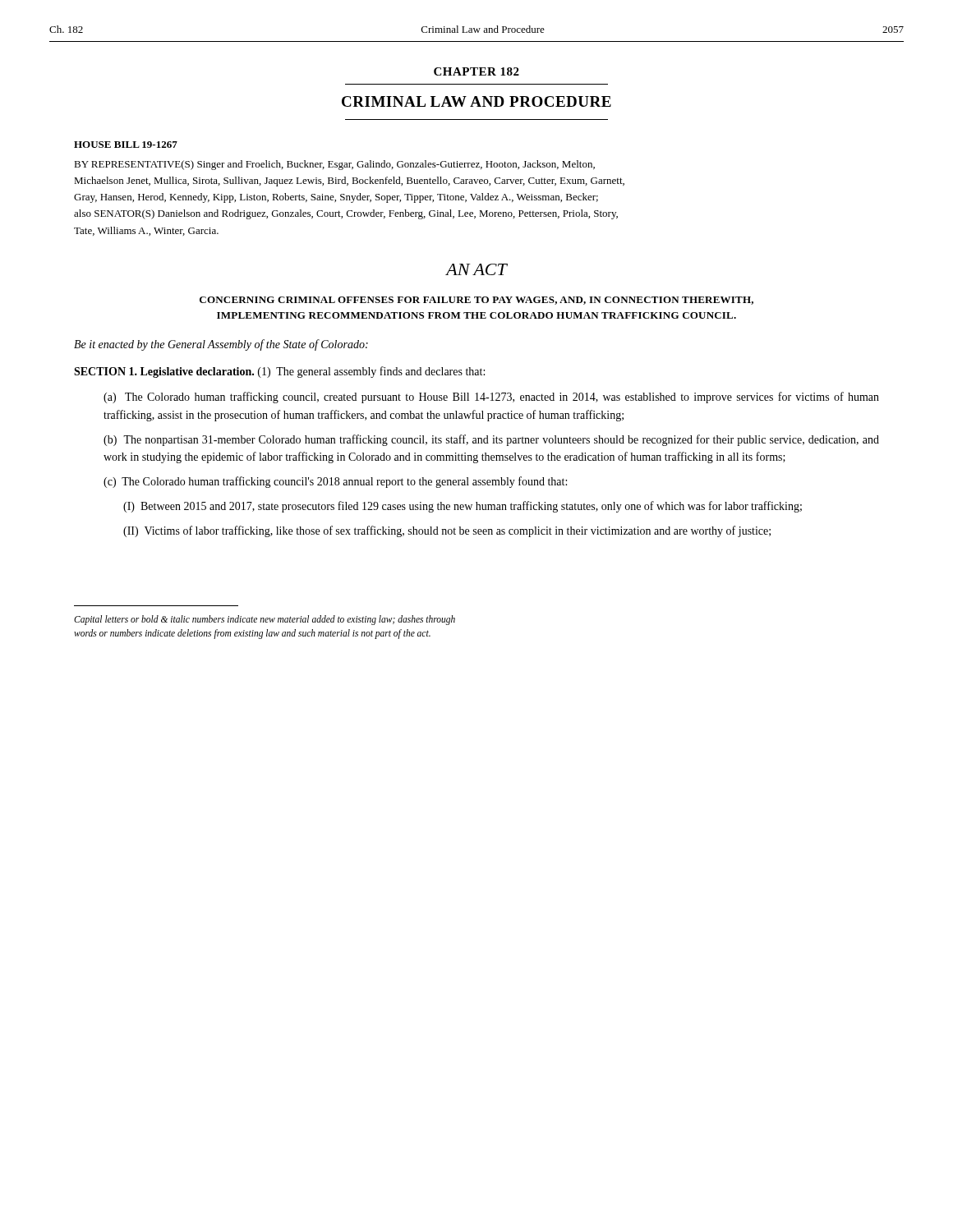The image size is (953, 1232).
Task: Locate the title that reads "CRIMINAL LAW AND PROCEDURE"
Action: (x=476, y=101)
